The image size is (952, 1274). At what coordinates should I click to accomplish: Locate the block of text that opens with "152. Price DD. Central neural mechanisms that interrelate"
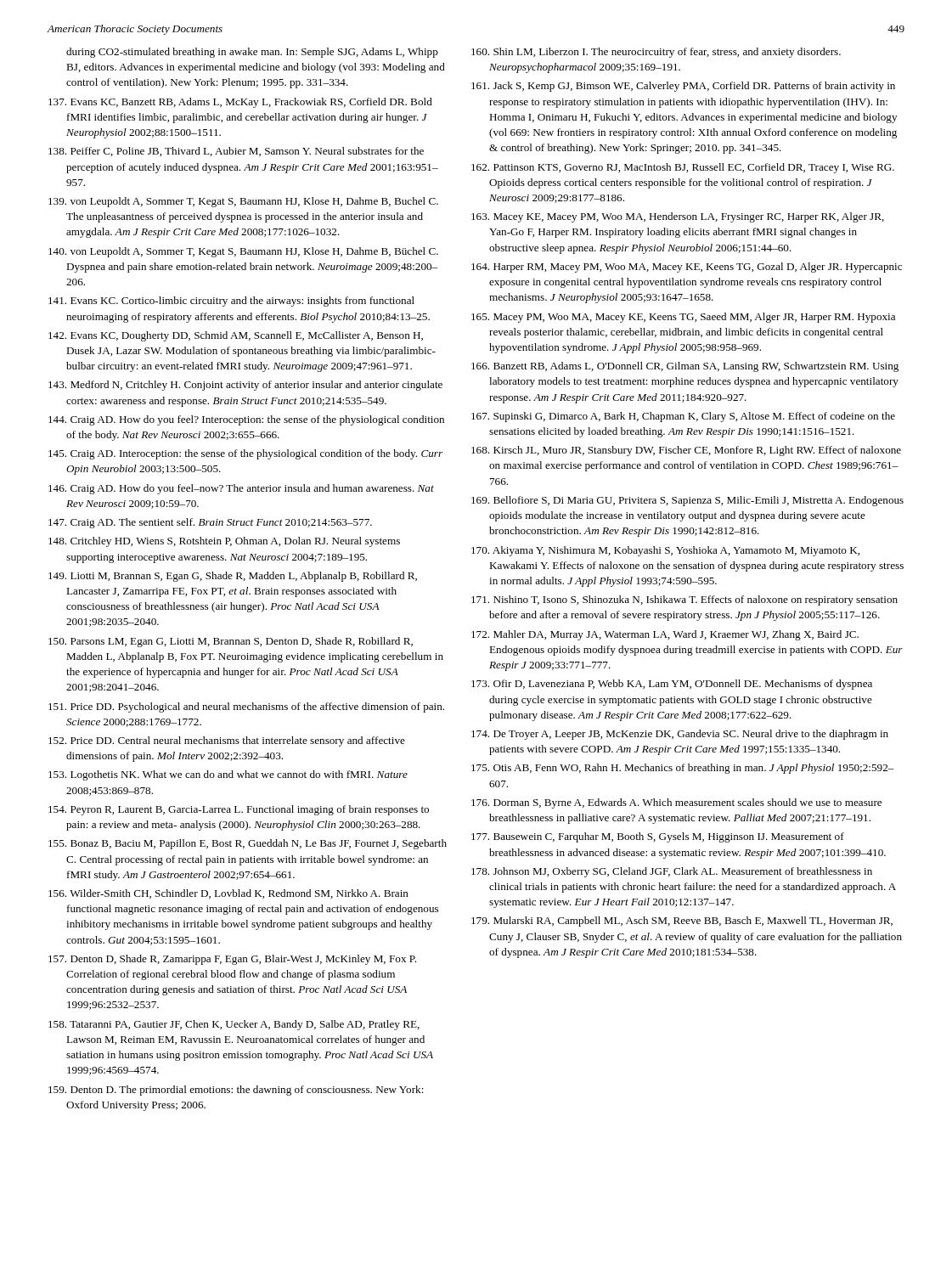[226, 748]
